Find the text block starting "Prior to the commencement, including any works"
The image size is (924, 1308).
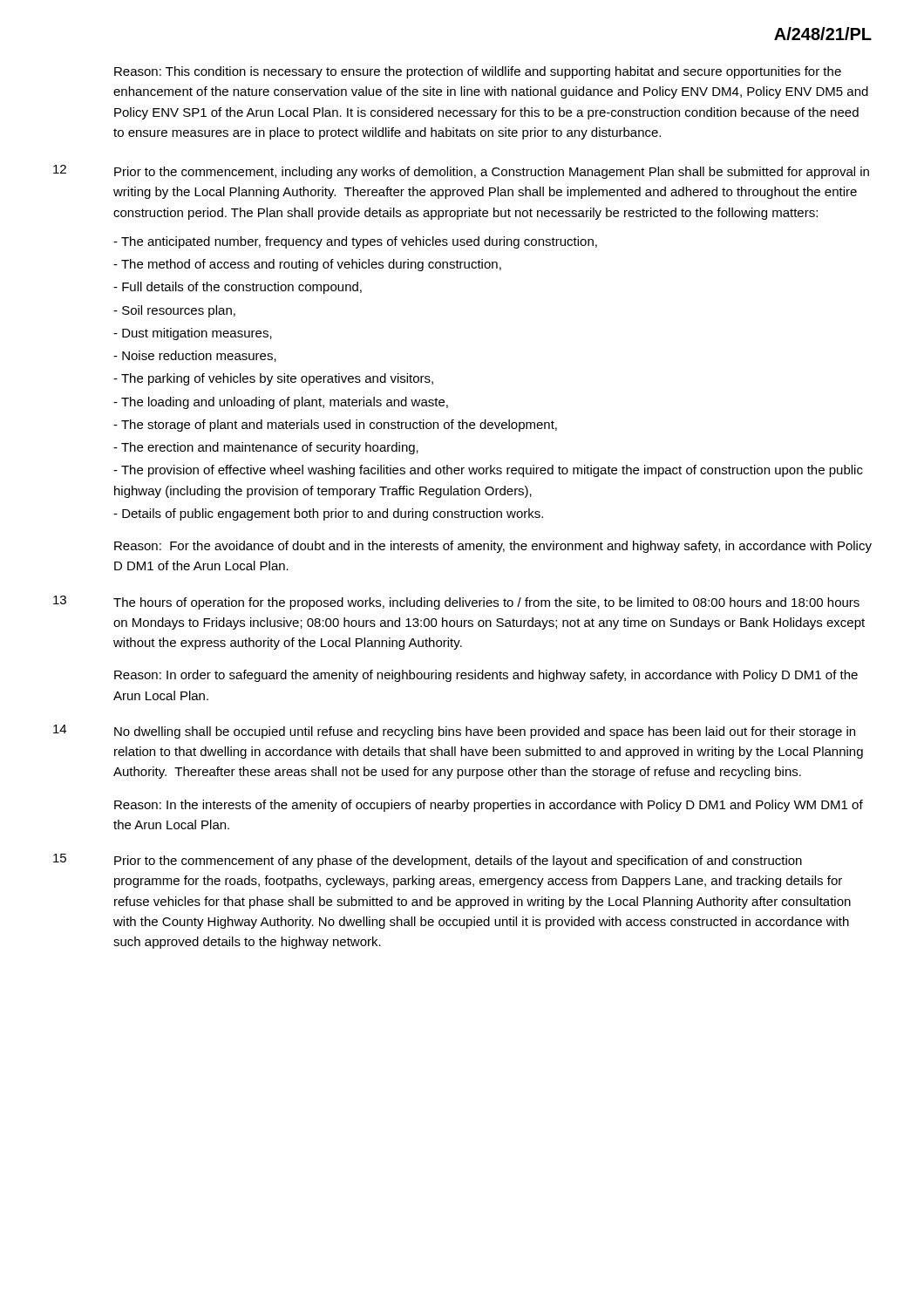492,173
